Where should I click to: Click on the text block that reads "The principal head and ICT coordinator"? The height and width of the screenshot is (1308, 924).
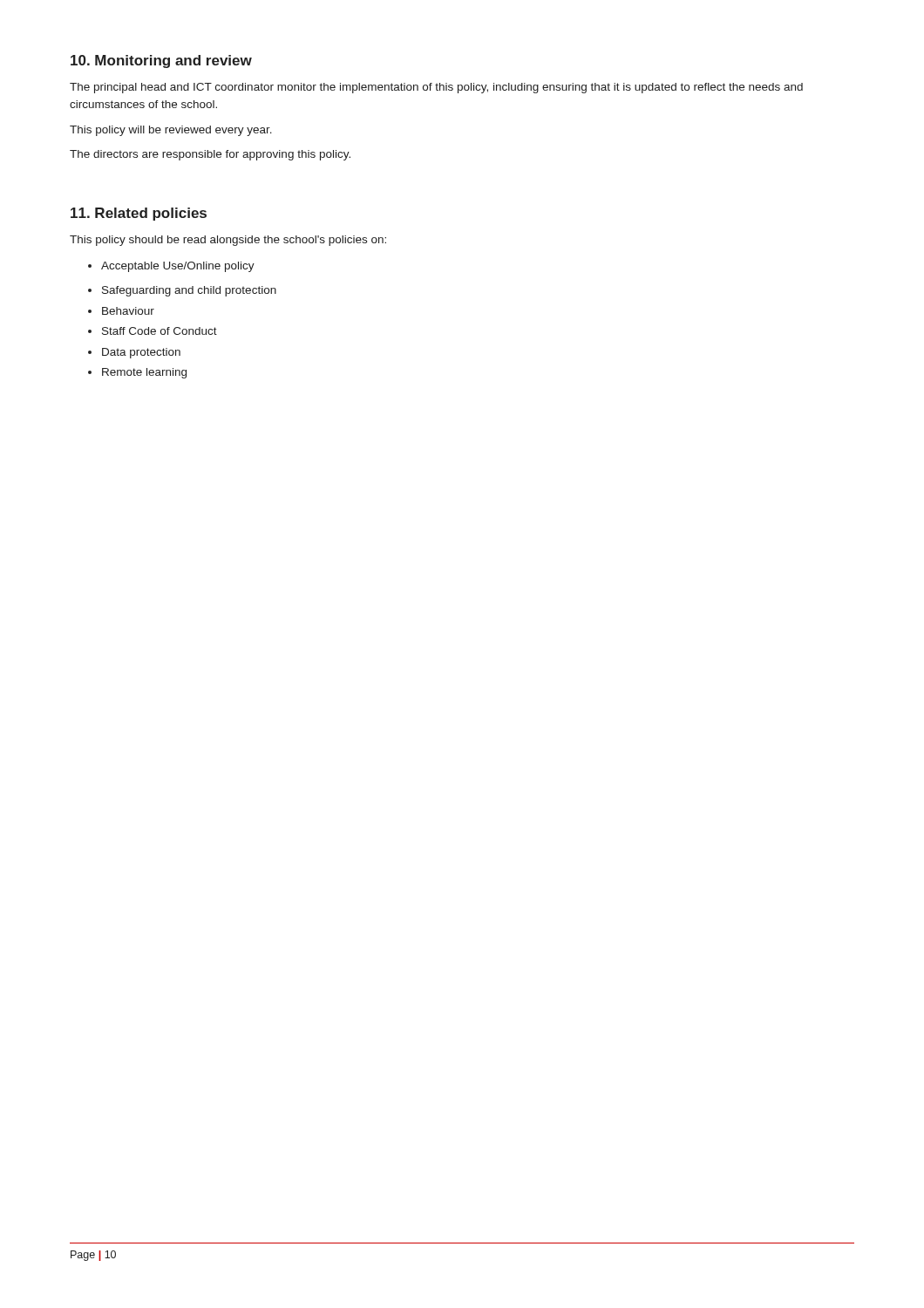pos(436,96)
